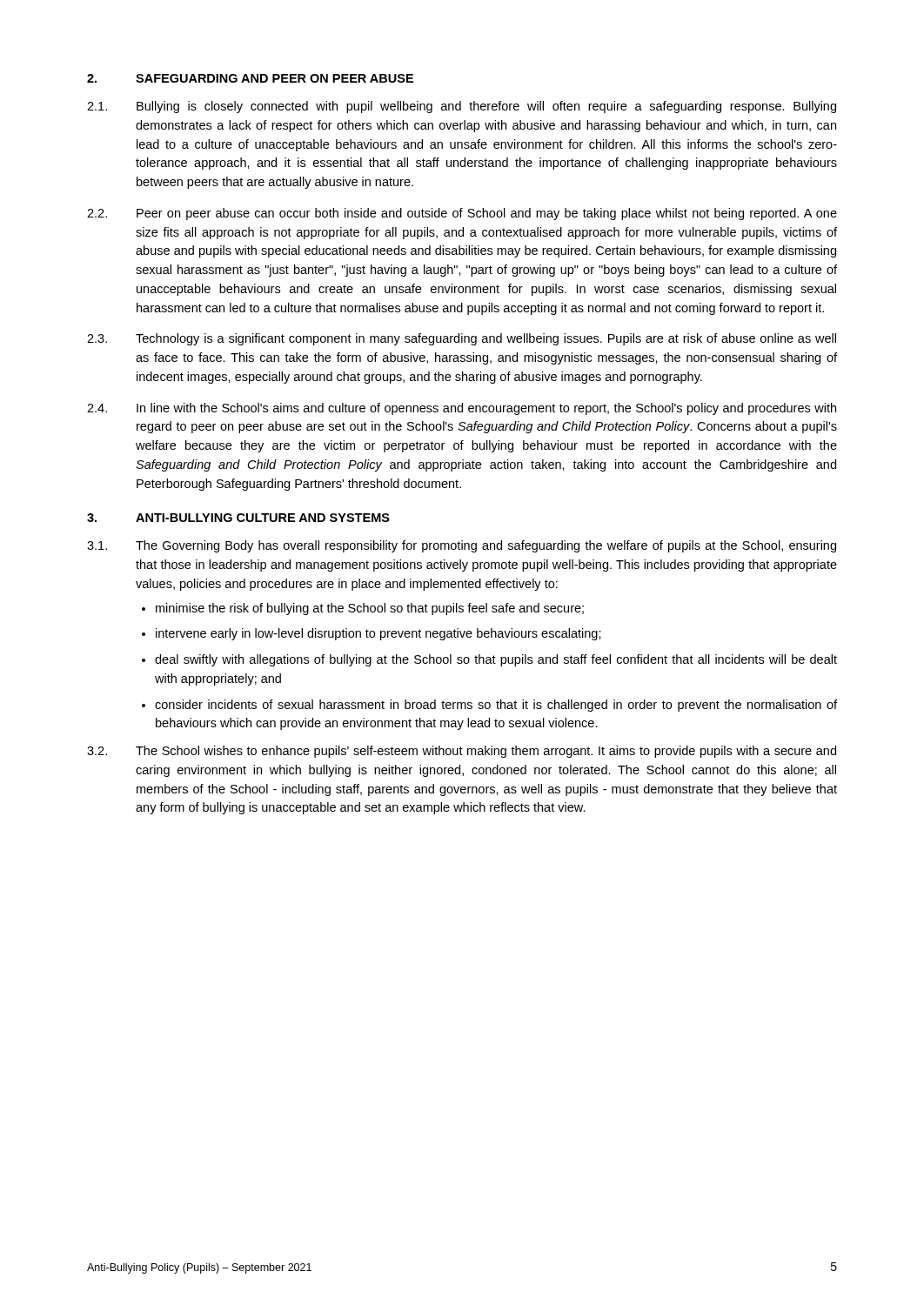This screenshot has width=924, height=1305.
Task: Where is the passage that starts "3. Technology is a significant component in many"?
Action: point(462,358)
